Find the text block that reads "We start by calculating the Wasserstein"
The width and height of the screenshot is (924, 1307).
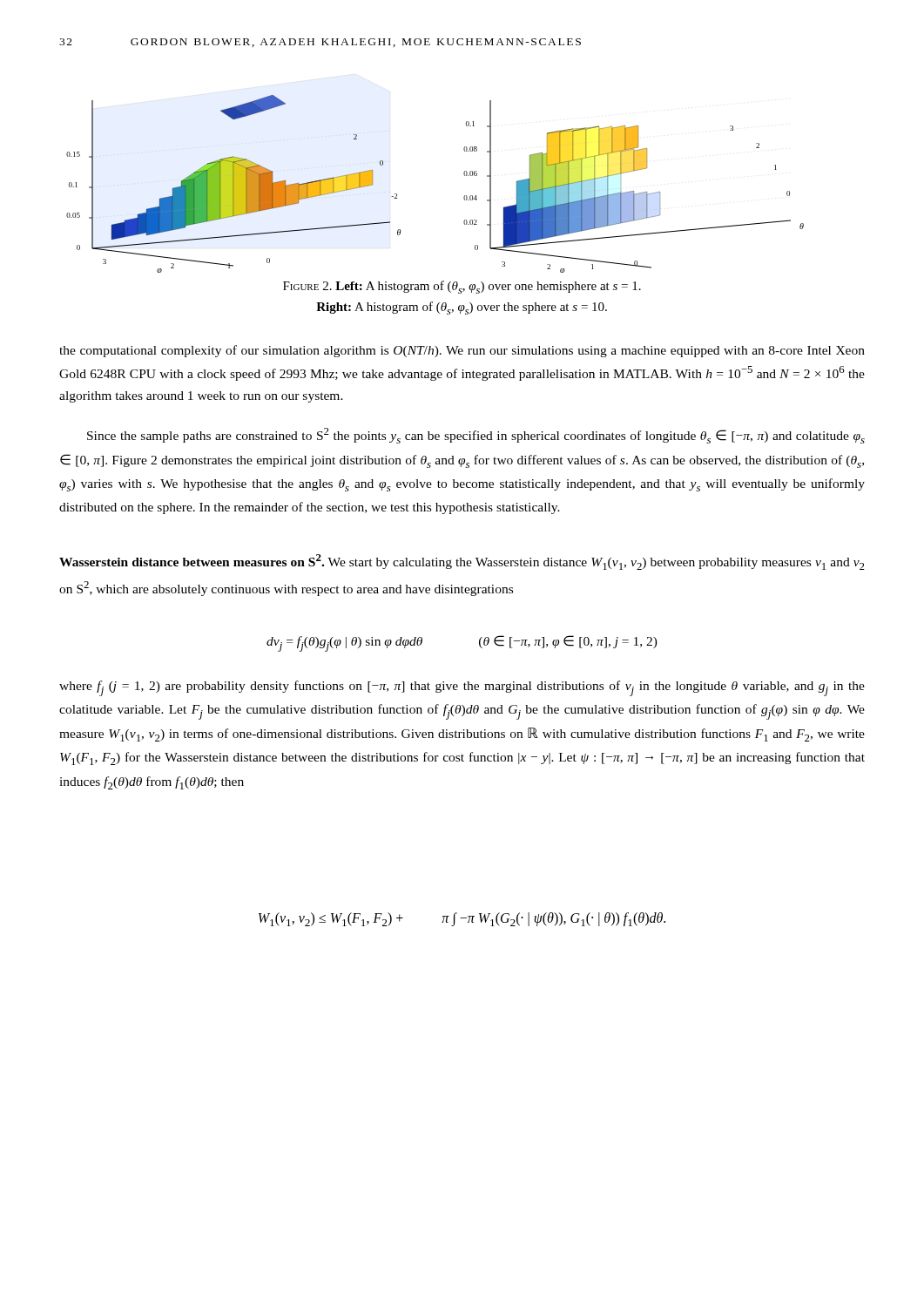[x=462, y=575]
